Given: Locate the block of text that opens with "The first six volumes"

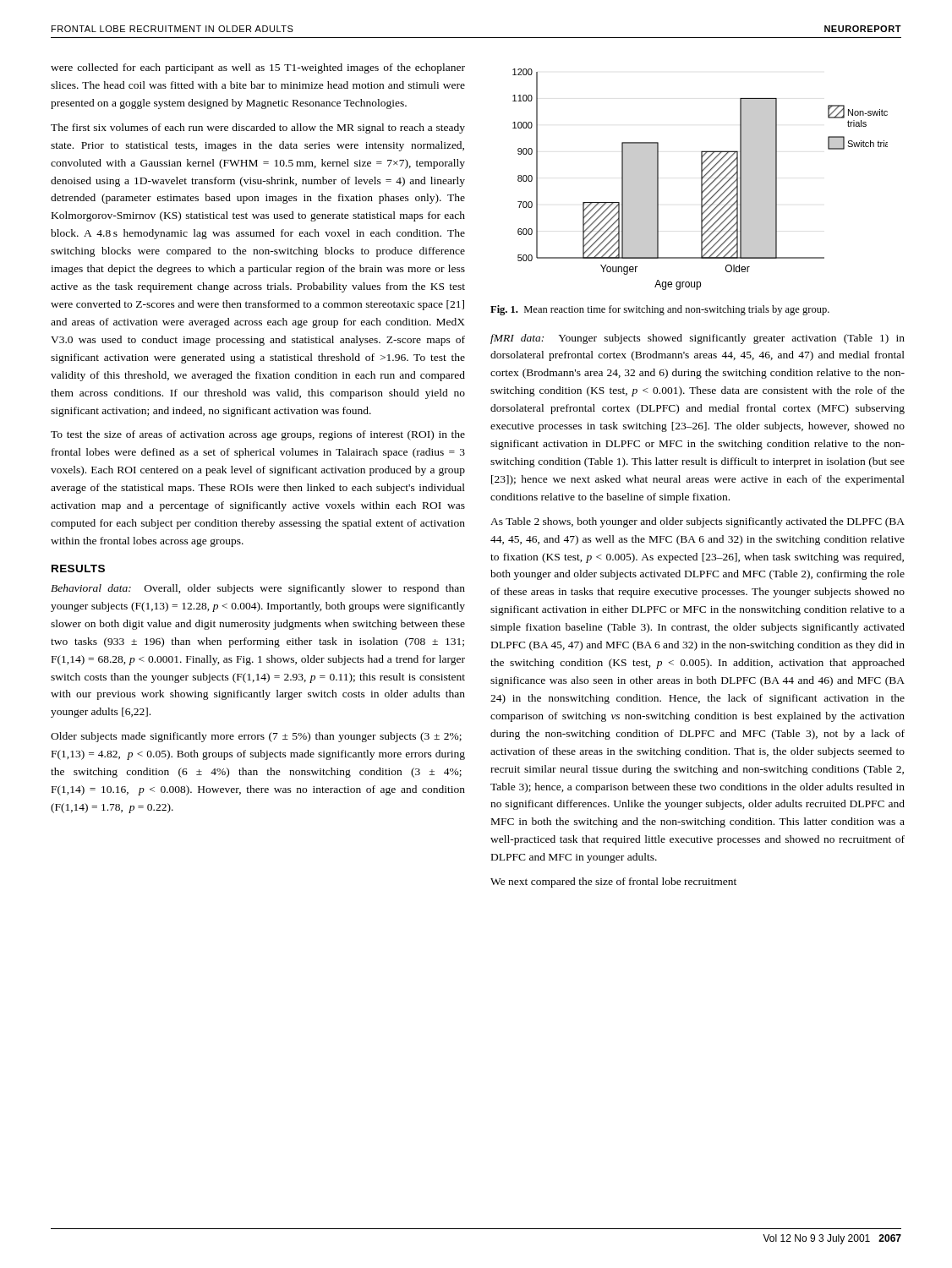Looking at the screenshot, I should (258, 268).
